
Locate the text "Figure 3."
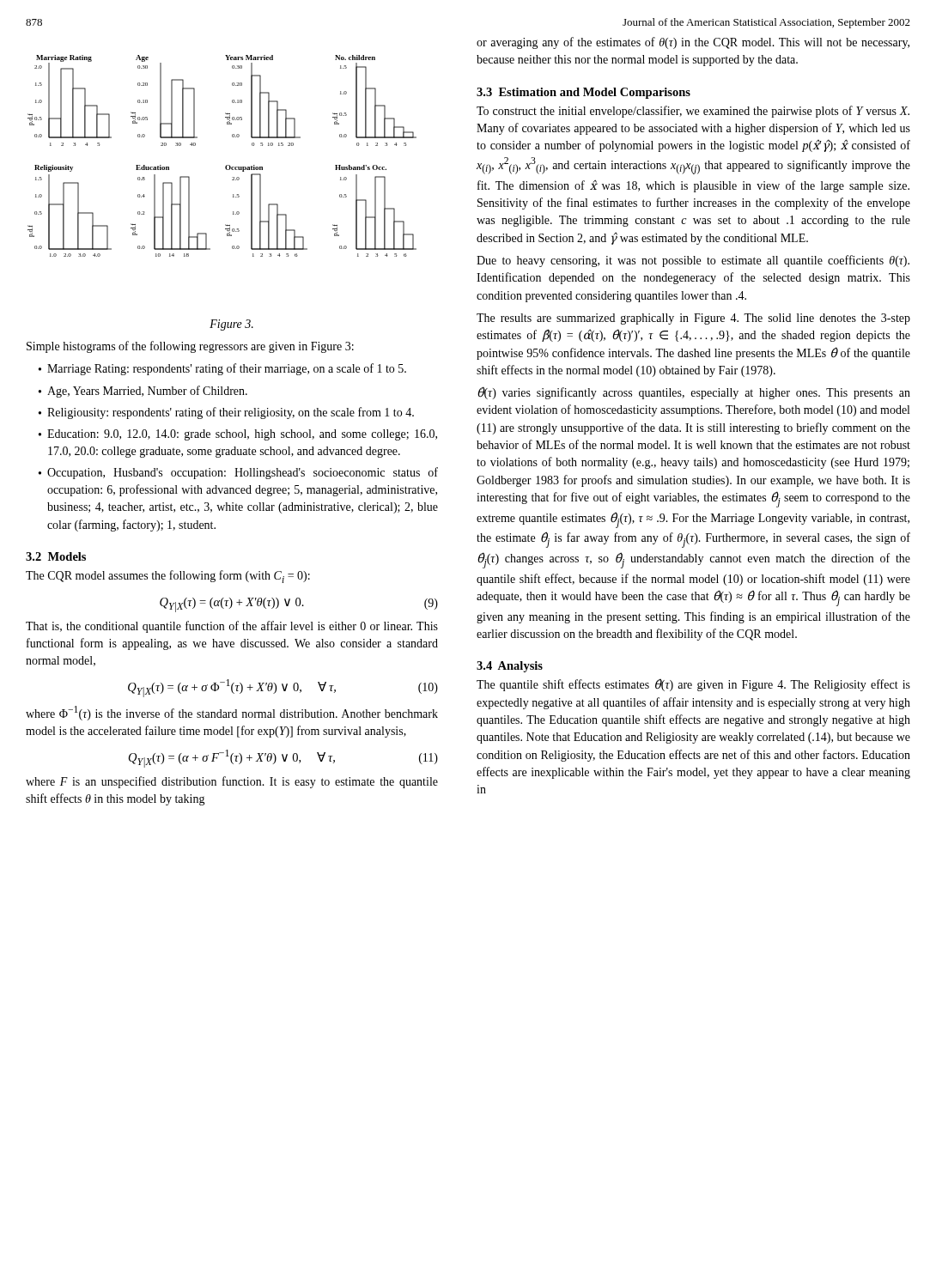232,324
